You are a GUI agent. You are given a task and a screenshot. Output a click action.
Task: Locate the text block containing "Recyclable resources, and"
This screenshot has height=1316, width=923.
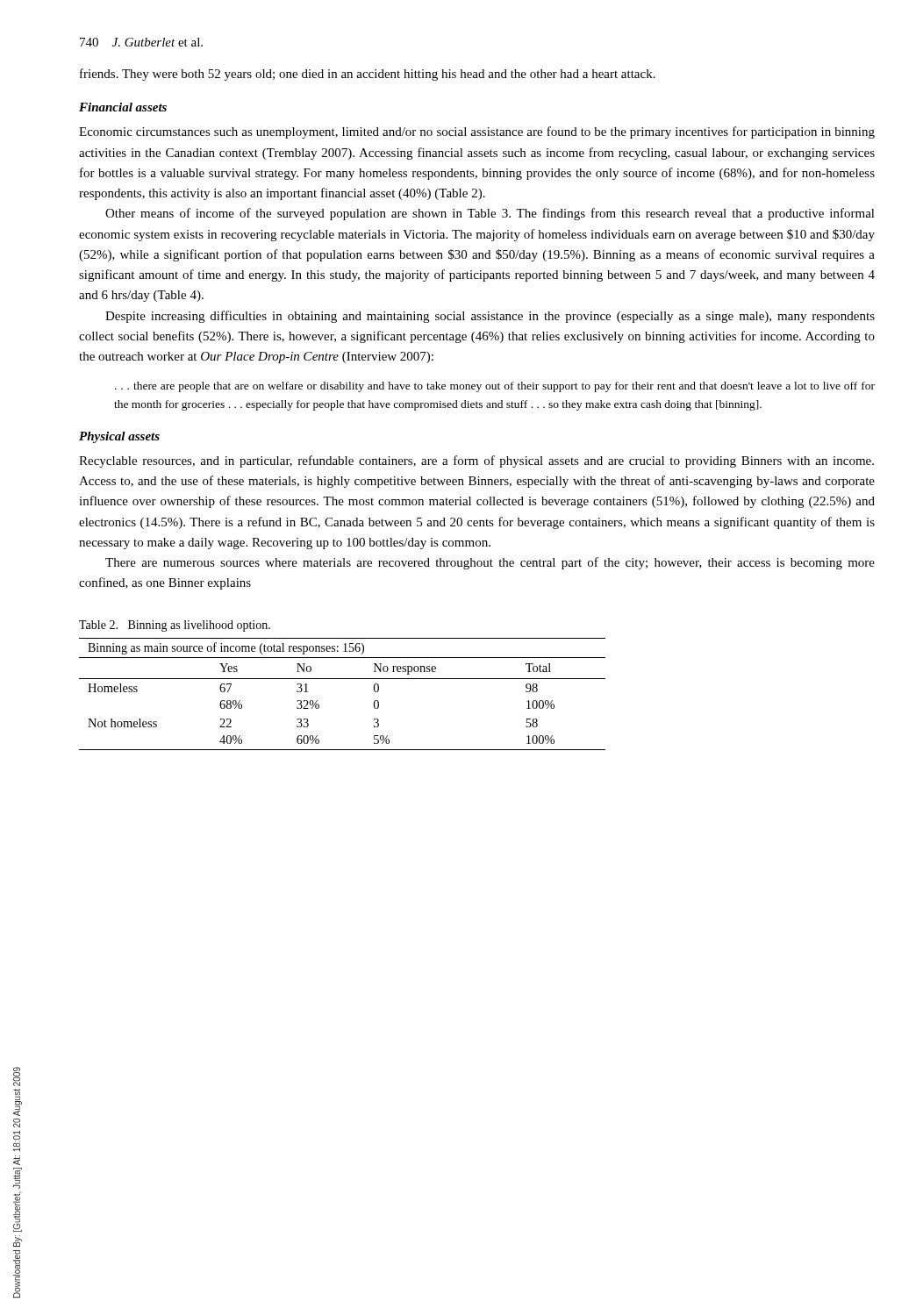[477, 522]
